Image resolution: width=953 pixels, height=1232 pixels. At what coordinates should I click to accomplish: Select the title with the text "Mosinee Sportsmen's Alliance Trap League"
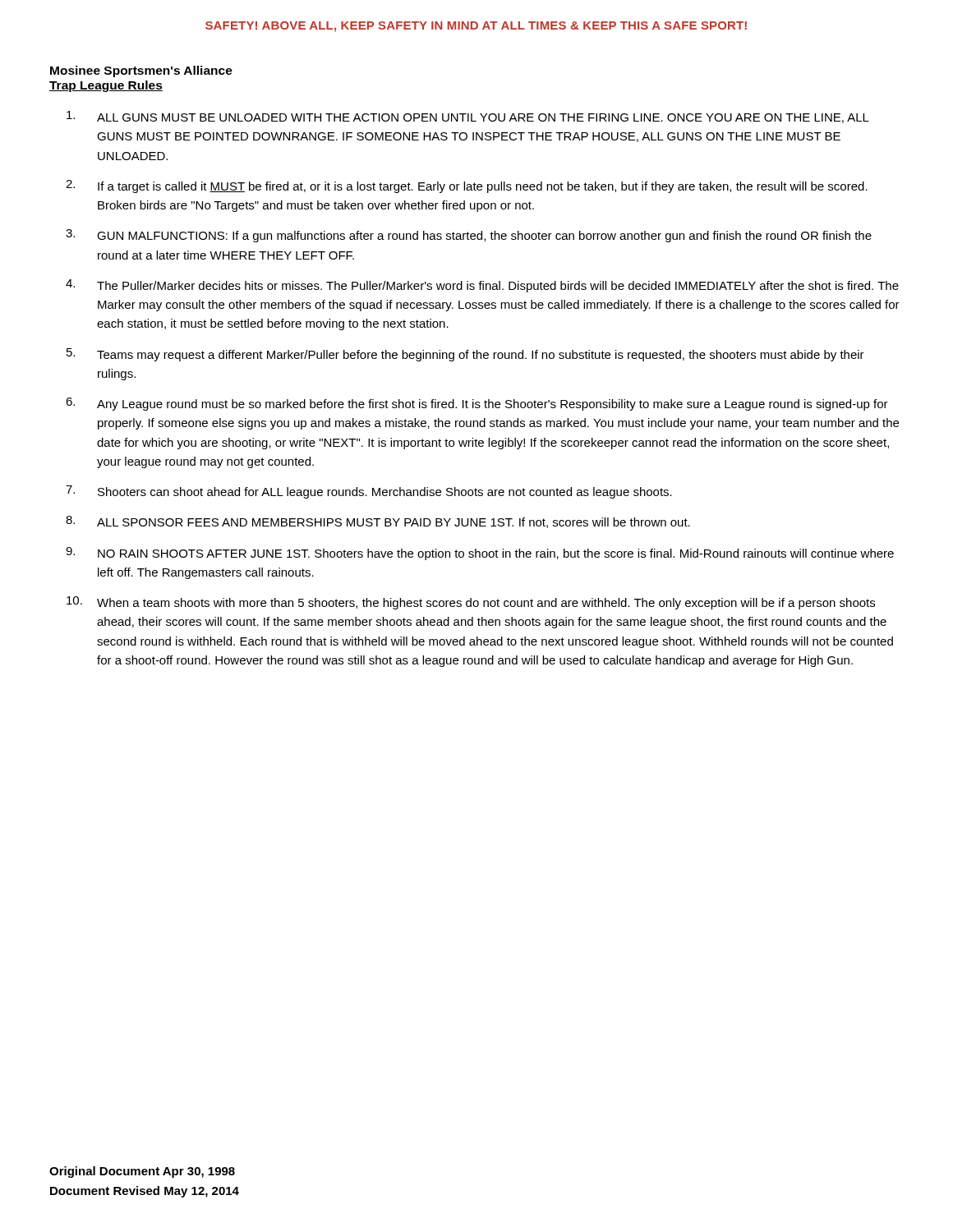tap(141, 71)
